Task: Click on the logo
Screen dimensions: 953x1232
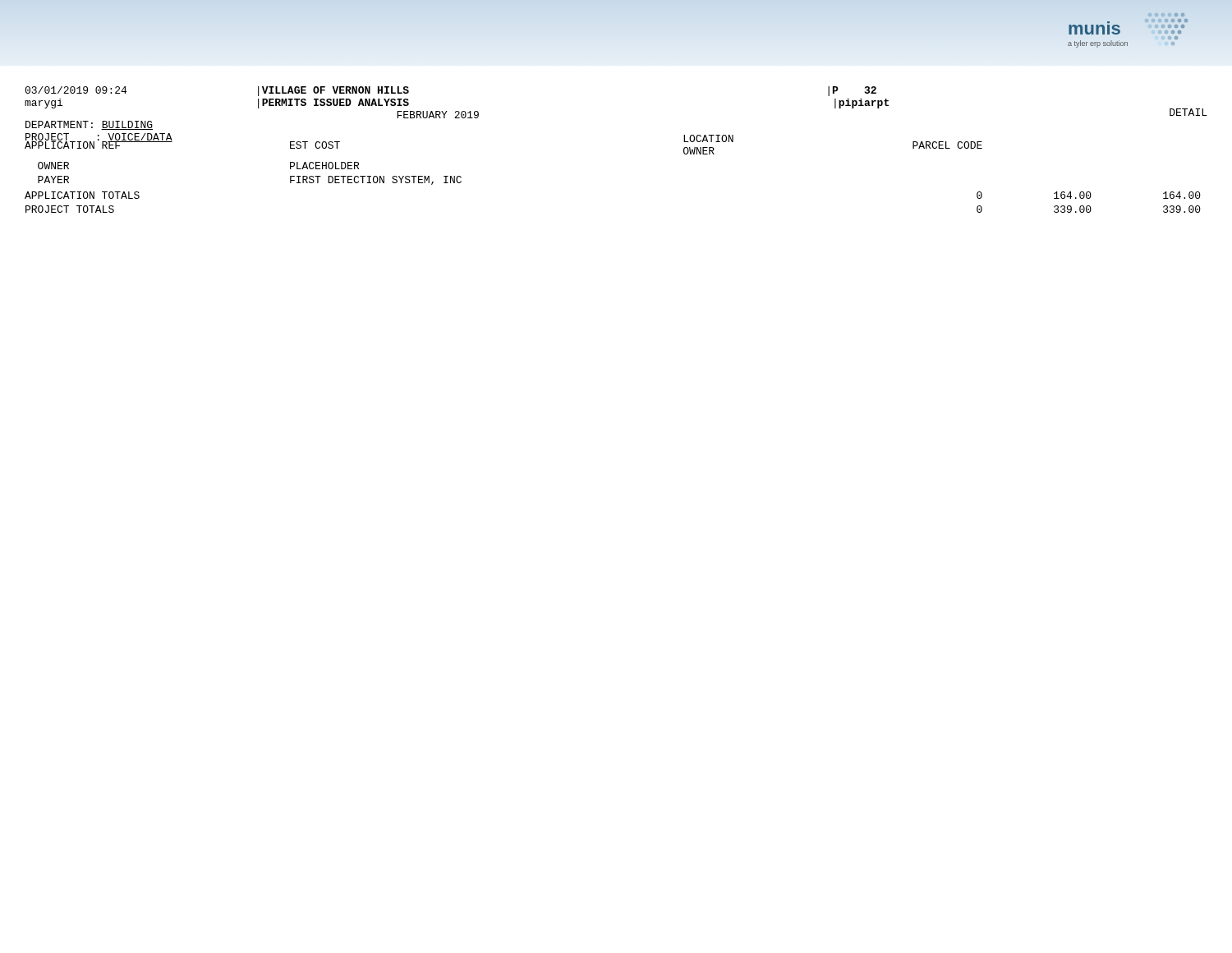Action: click(1142, 31)
